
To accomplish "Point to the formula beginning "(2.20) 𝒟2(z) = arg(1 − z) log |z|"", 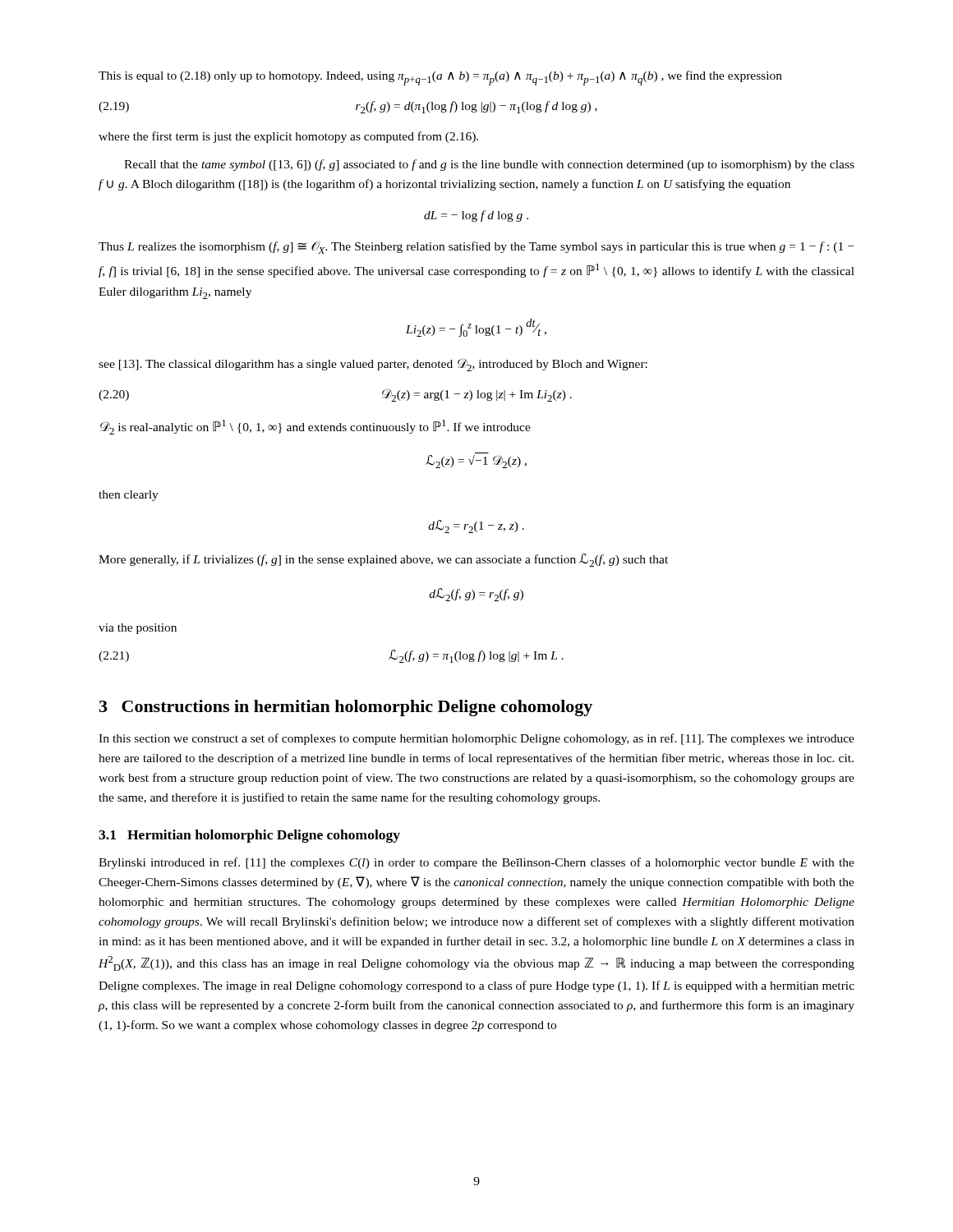I will pyautogui.click(x=440, y=395).
